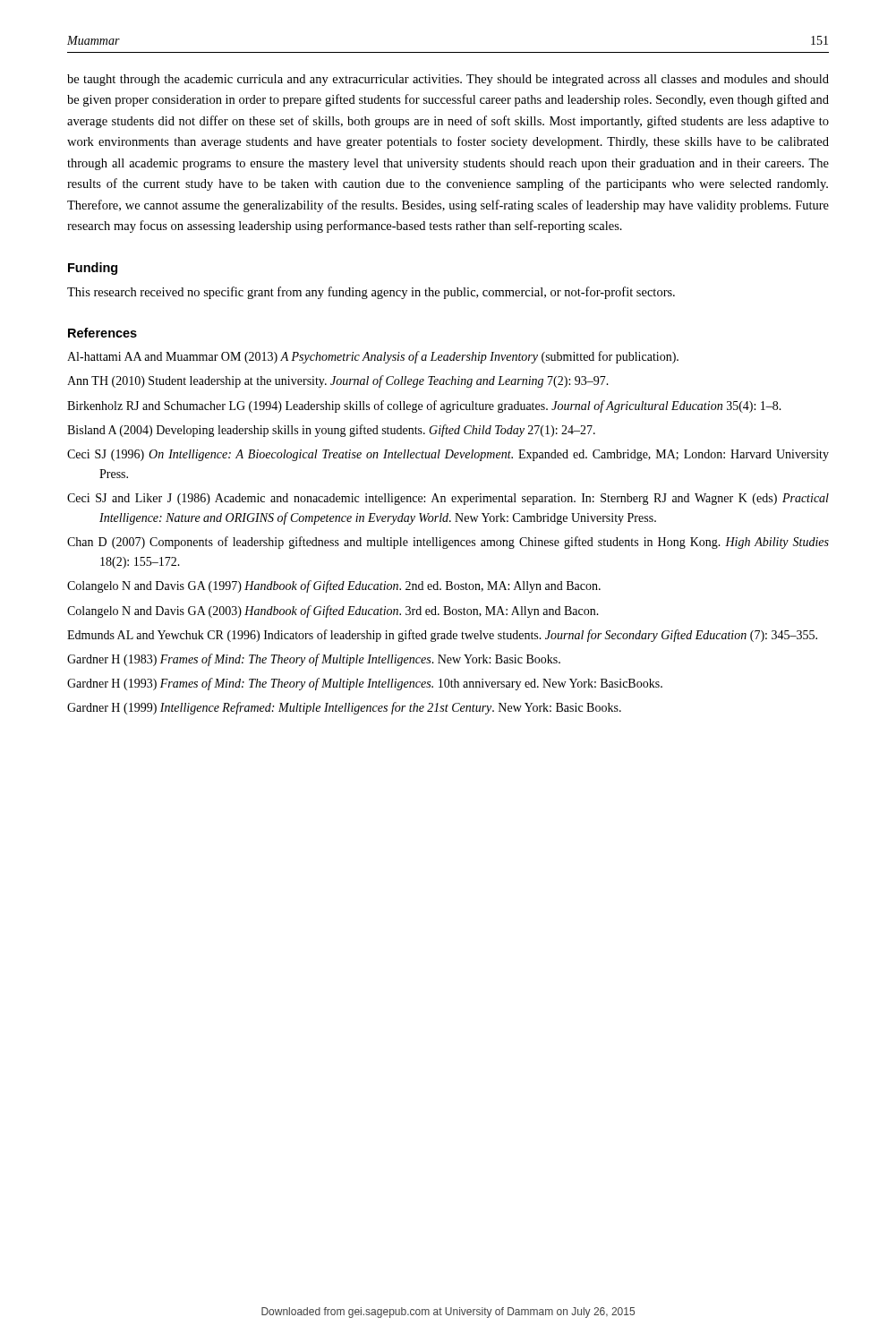Locate the list item containing "Ann TH (2010) Student leadership at"

click(338, 381)
